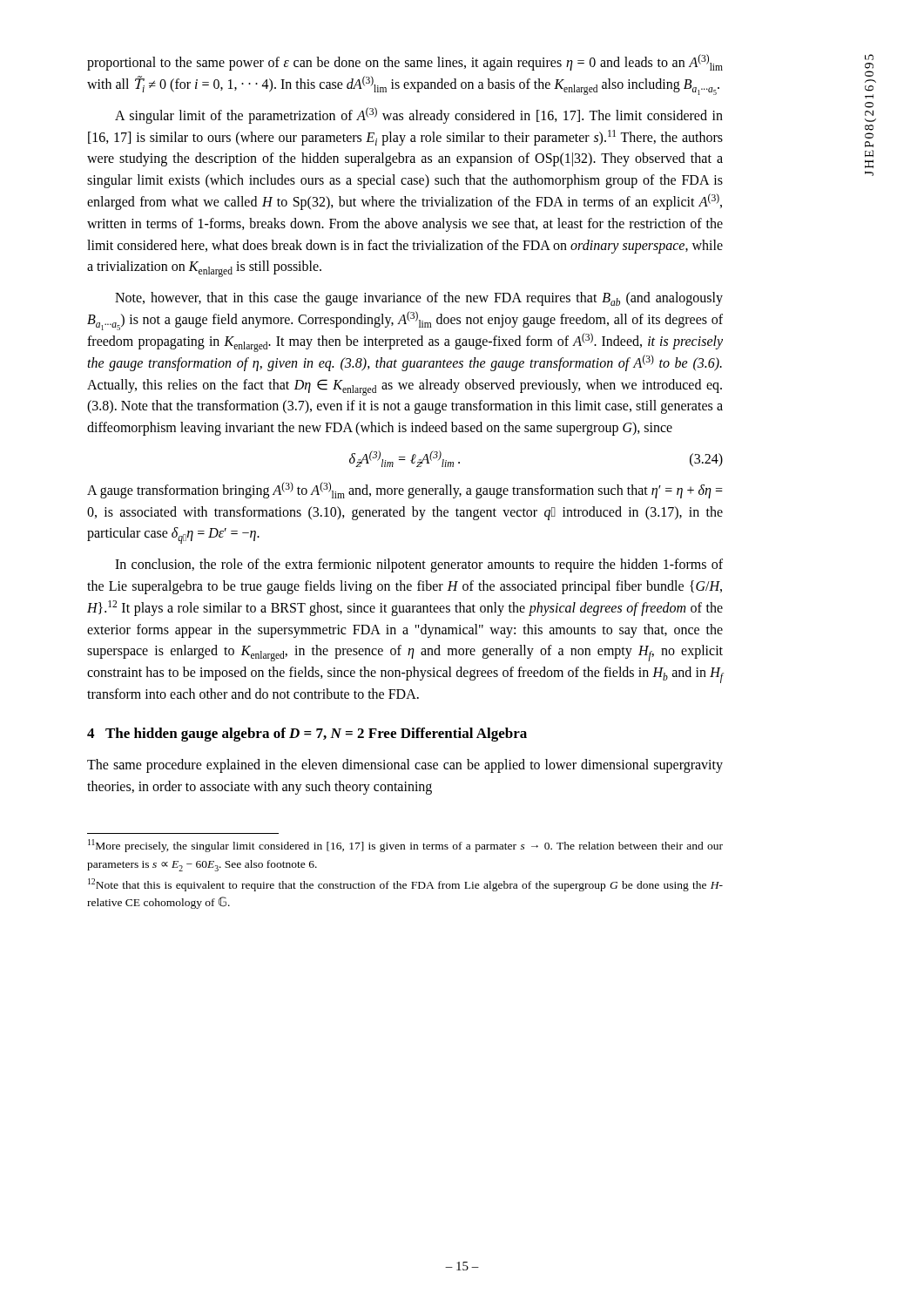This screenshot has width=924, height=1307.
Task: Locate the passage starting "11More precisely, the singular limit considered"
Action: click(x=405, y=855)
